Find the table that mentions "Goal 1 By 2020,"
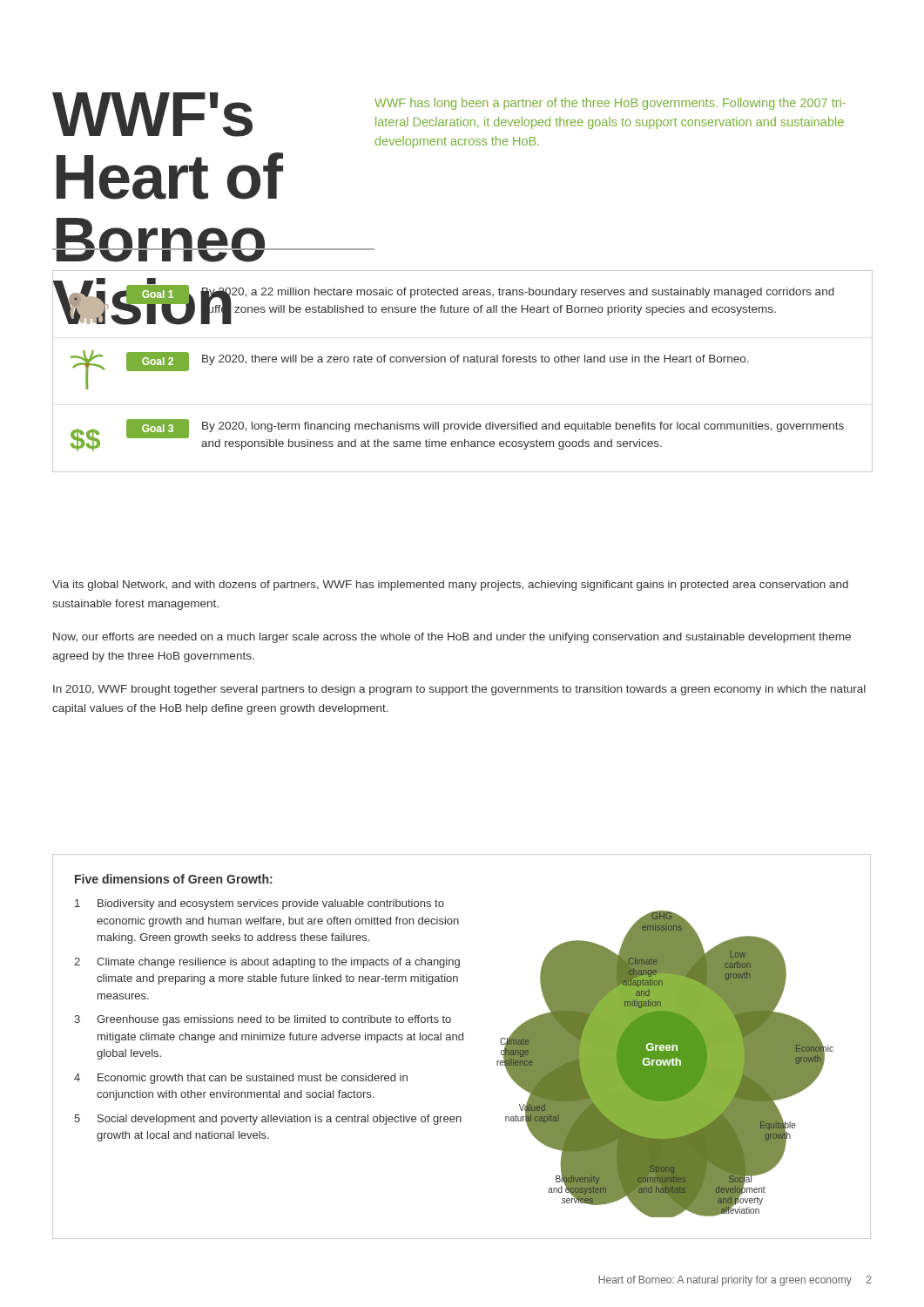The image size is (924, 1307). click(x=462, y=371)
